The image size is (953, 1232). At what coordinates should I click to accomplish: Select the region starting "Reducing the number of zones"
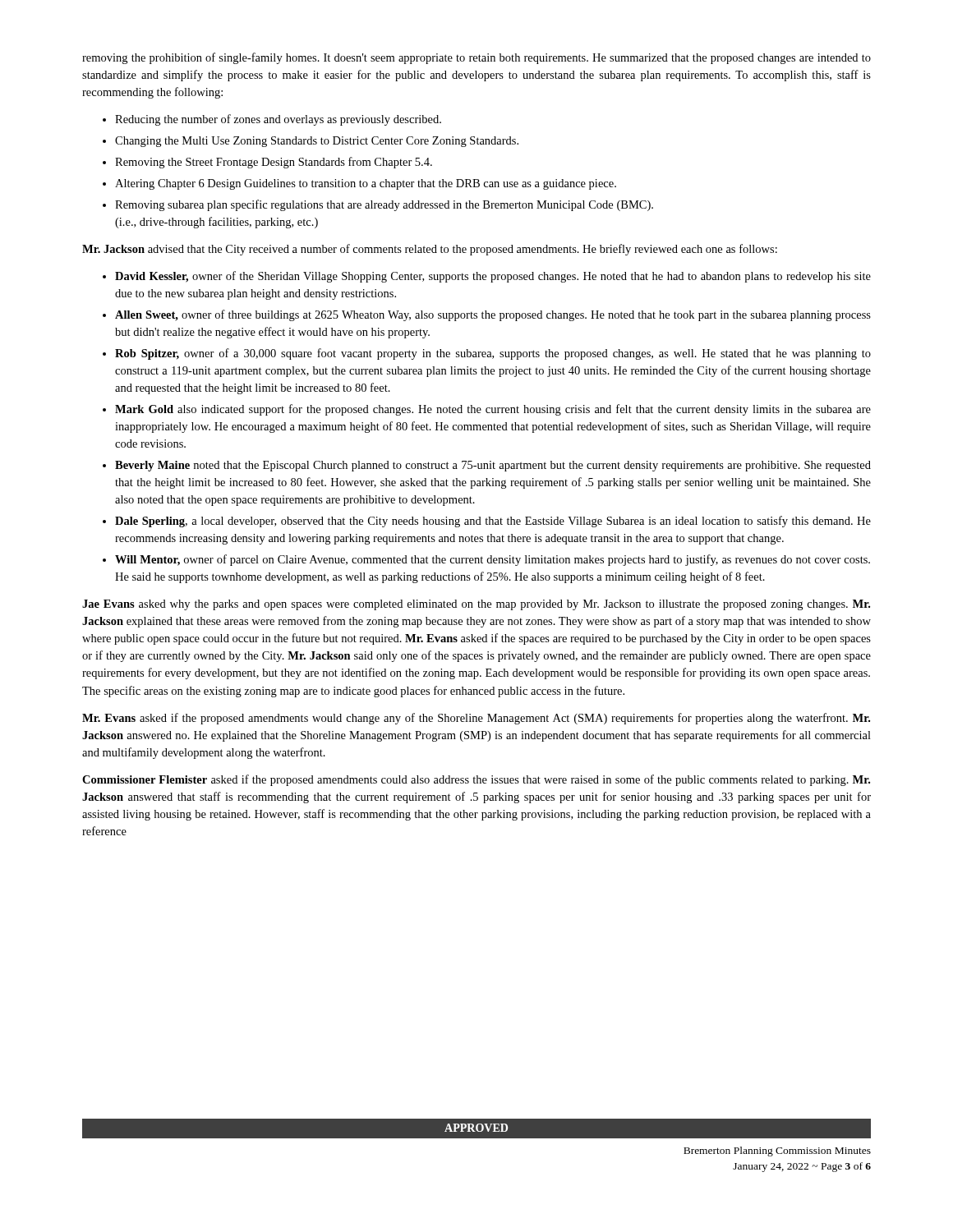pos(278,119)
